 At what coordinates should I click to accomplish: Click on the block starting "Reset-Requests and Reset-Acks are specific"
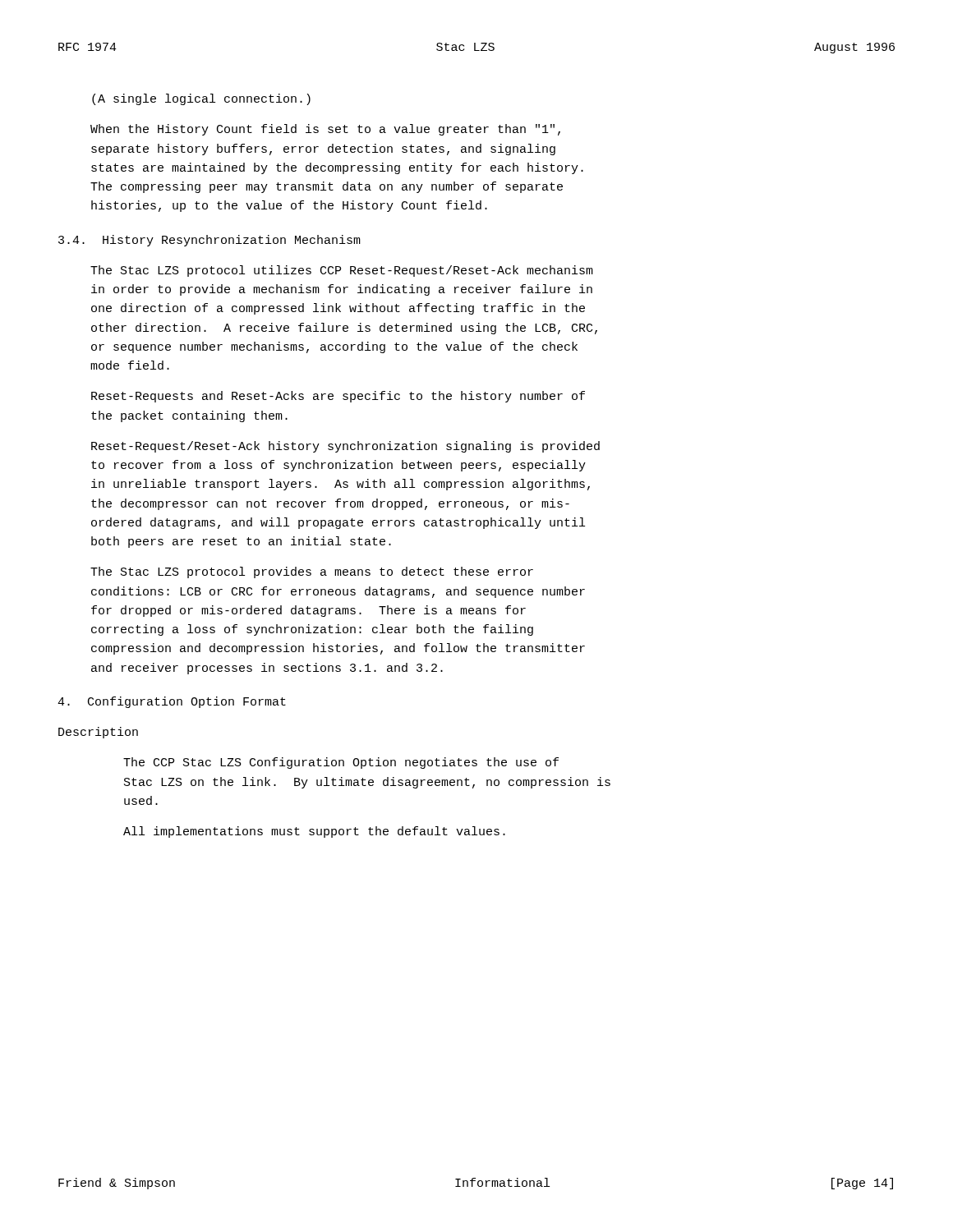point(338,407)
